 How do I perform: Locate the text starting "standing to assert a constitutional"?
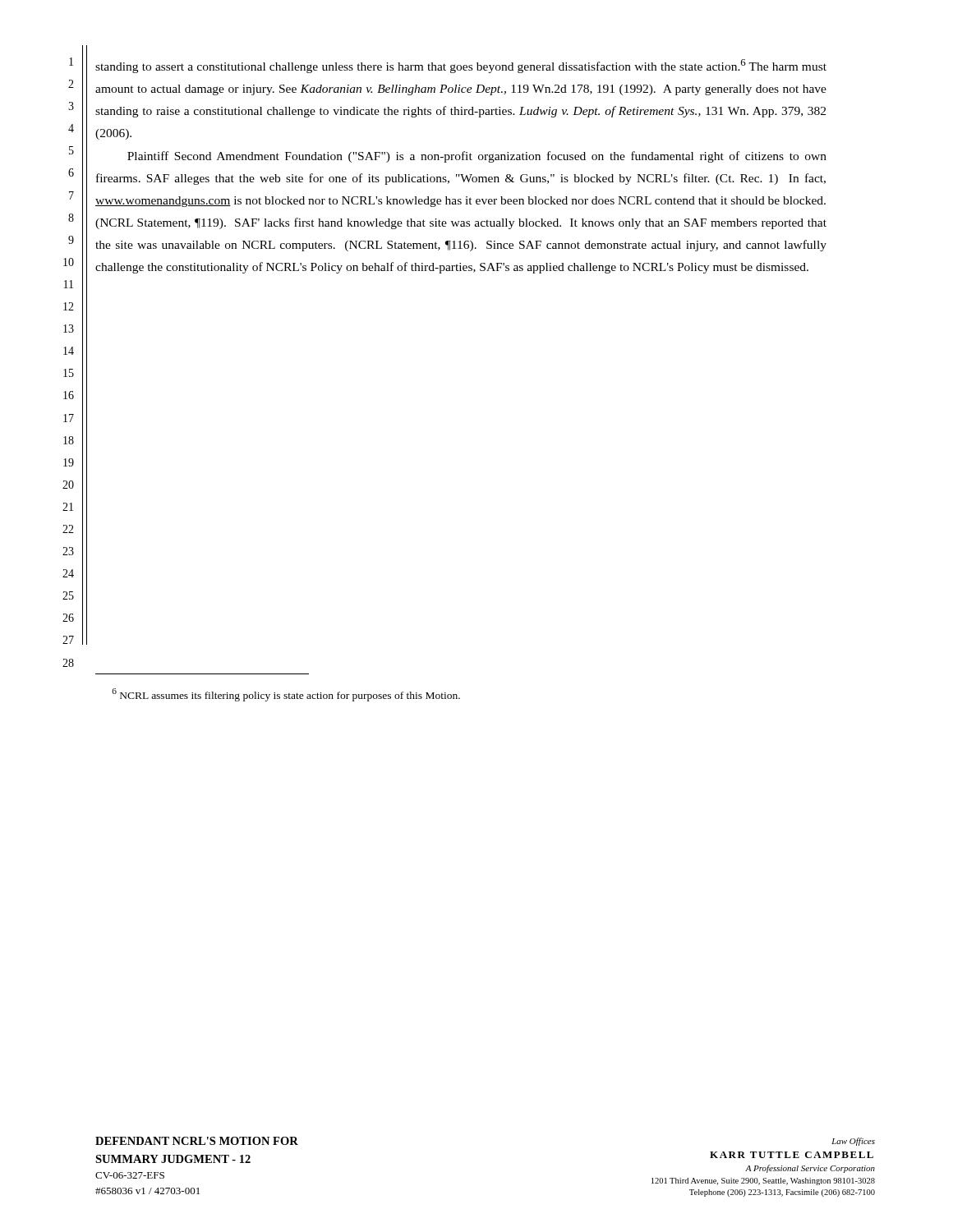point(461,164)
